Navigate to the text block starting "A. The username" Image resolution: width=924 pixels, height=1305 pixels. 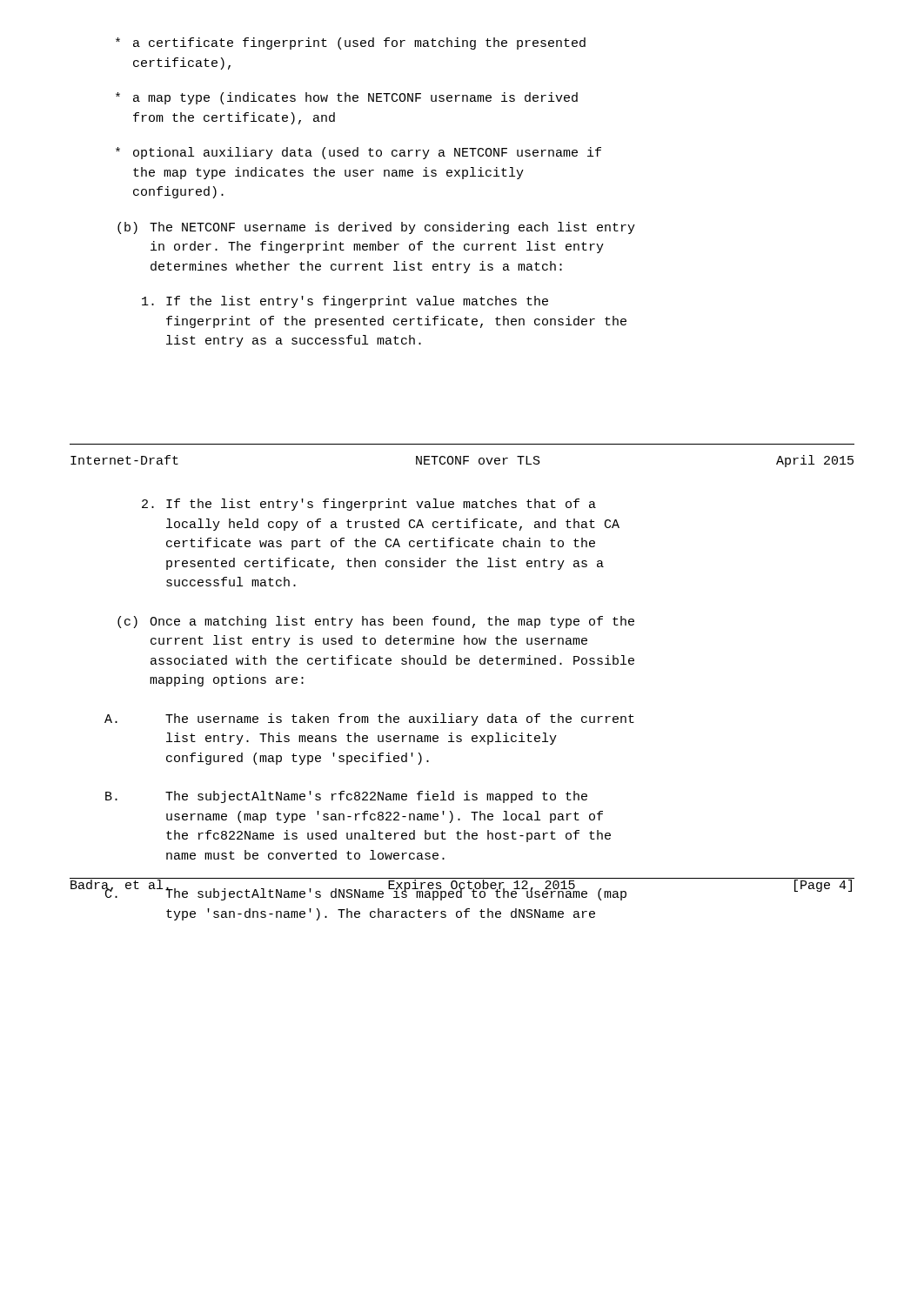(x=479, y=740)
